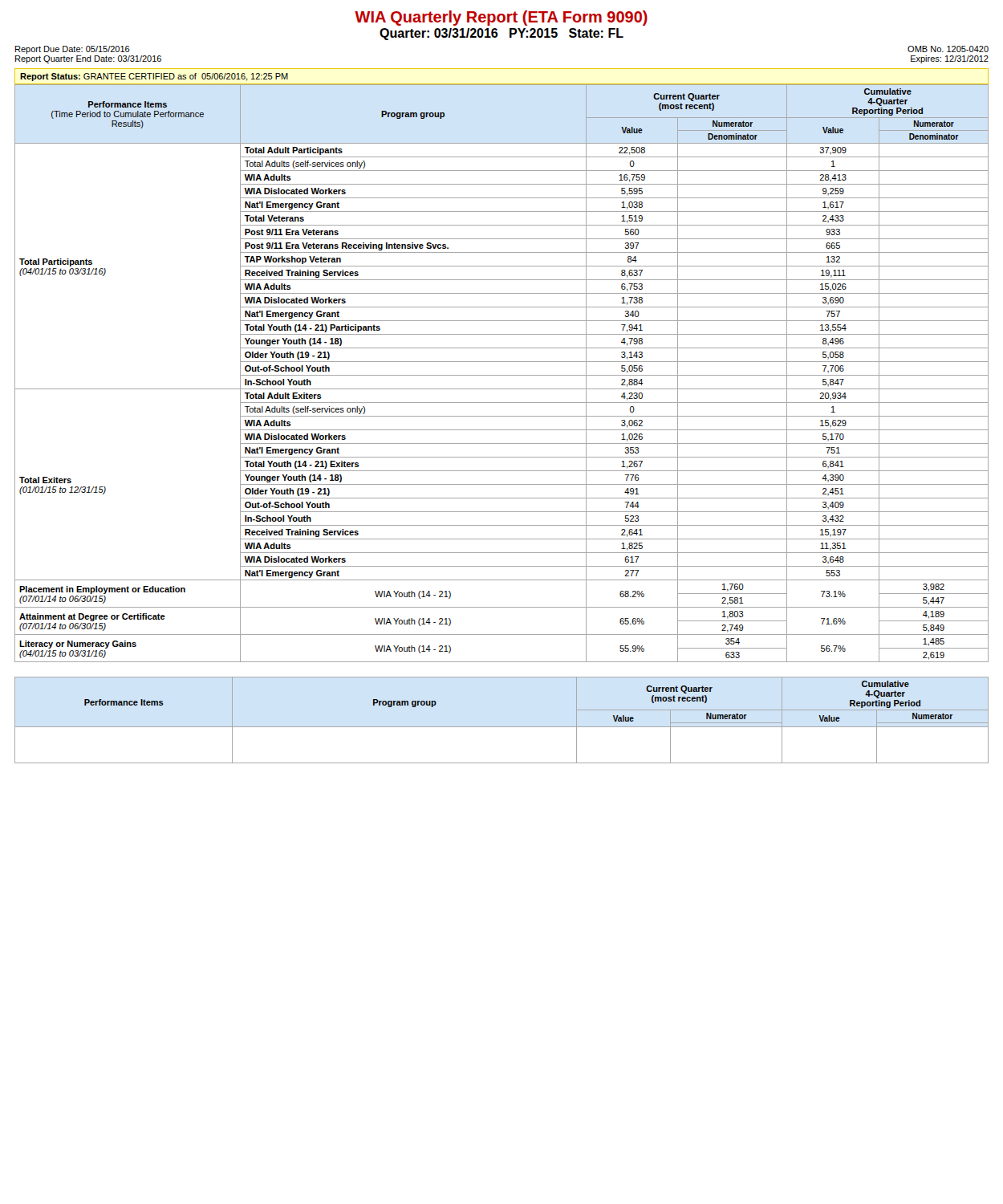Select the region starting "WIA Quarterly Report"

[501, 25]
